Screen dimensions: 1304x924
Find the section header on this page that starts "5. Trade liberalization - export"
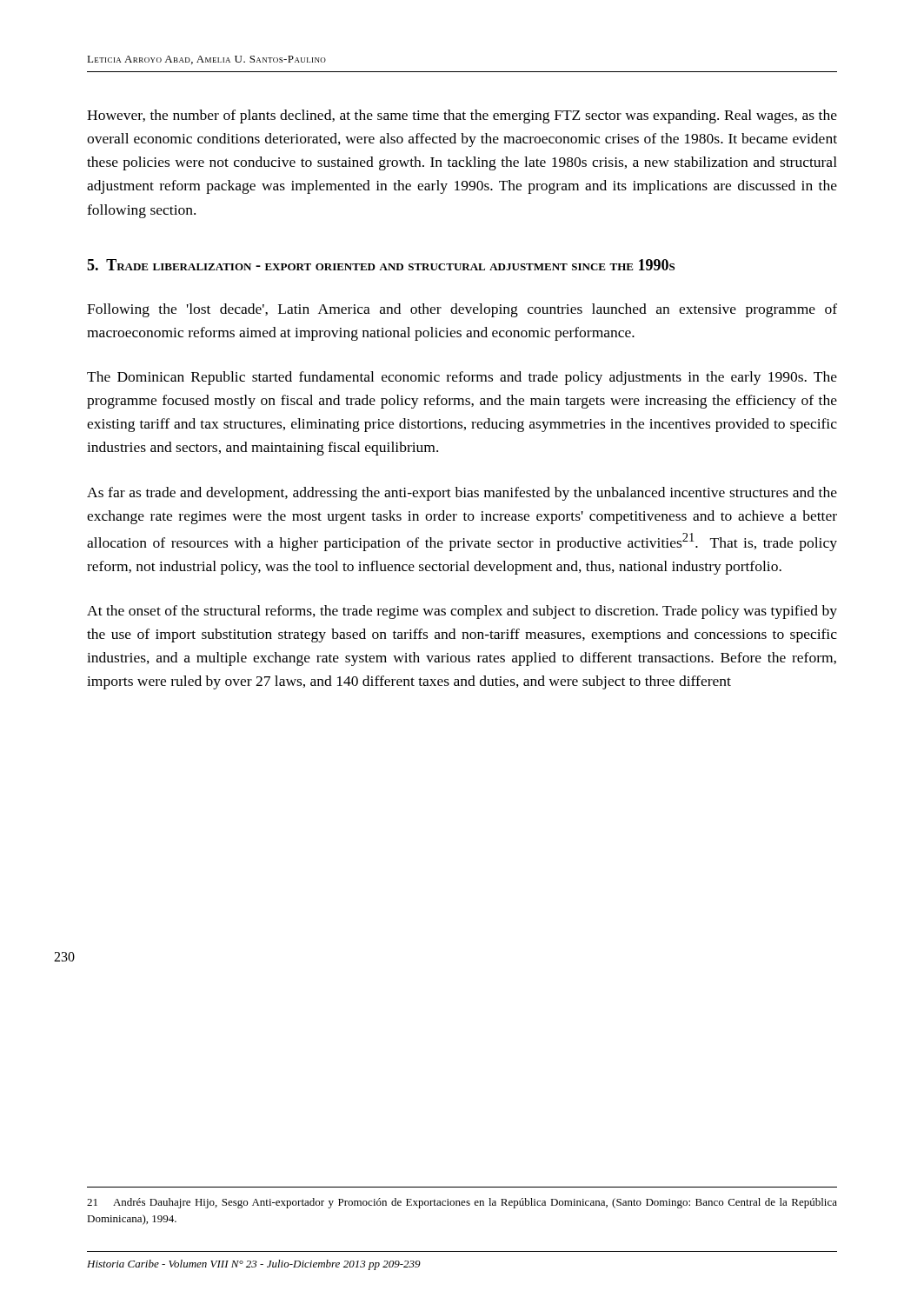pos(381,265)
